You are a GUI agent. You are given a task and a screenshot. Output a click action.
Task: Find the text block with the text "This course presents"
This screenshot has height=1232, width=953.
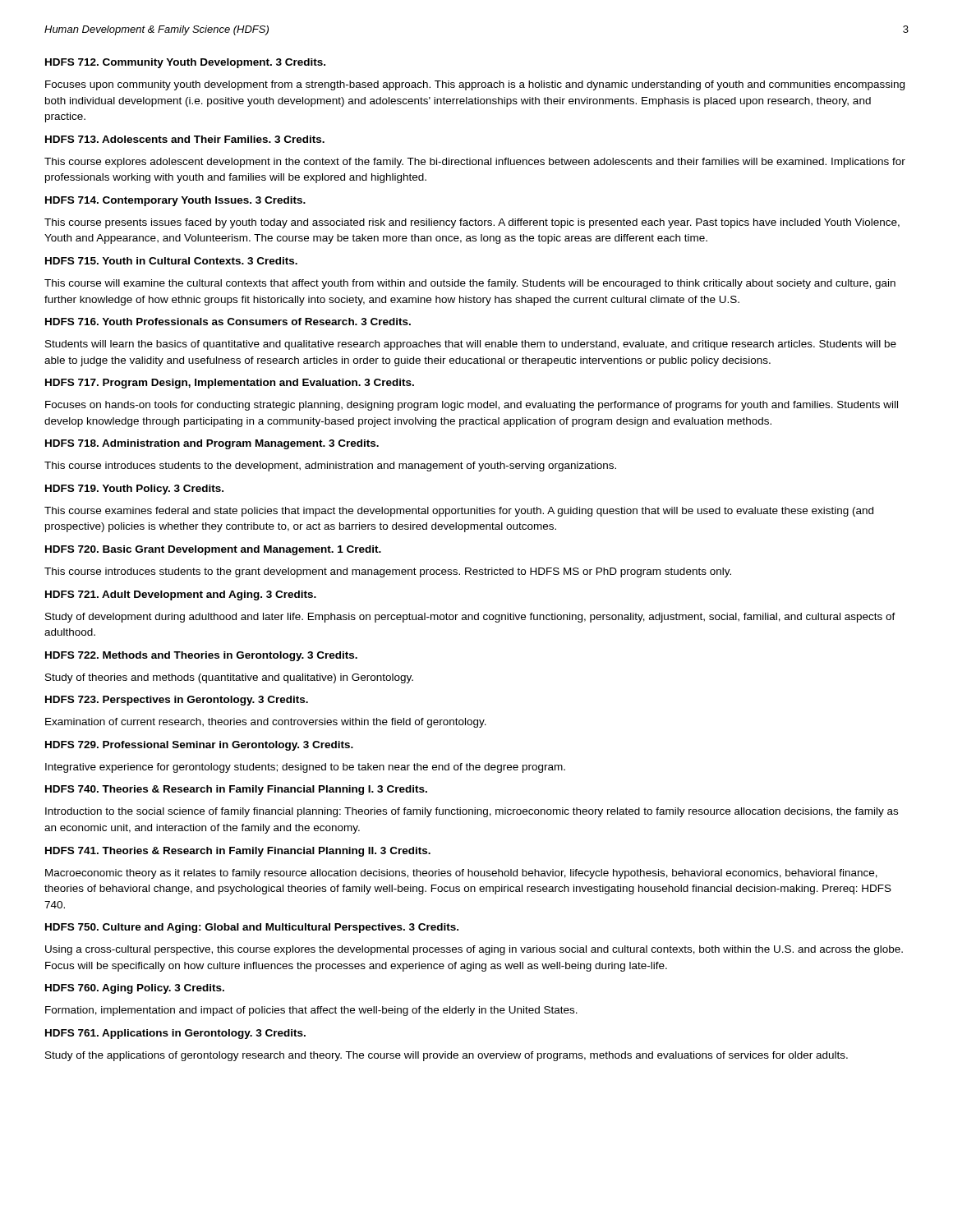coord(476,230)
